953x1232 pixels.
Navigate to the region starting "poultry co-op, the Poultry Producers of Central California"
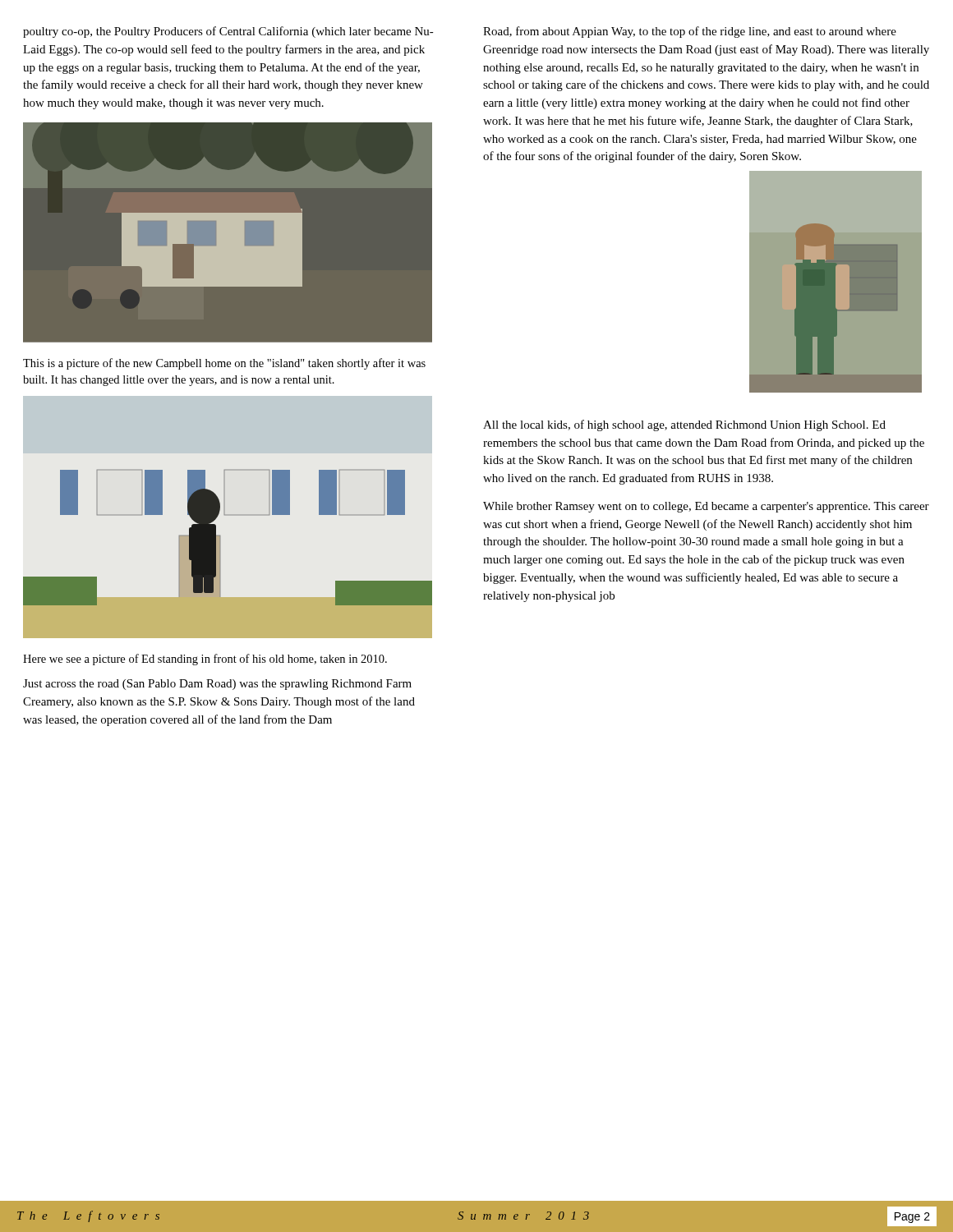tap(228, 67)
